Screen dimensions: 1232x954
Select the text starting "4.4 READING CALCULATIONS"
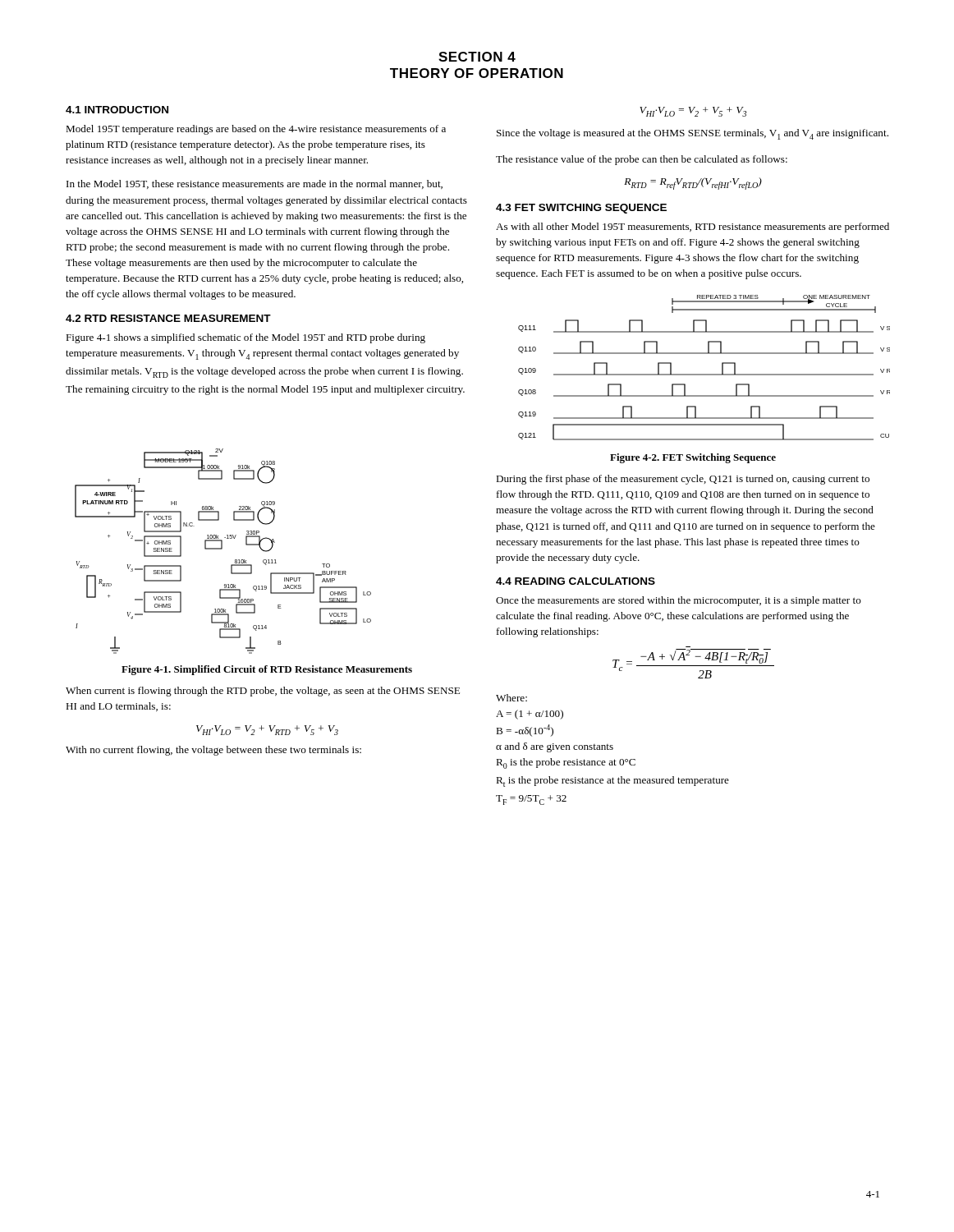click(x=576, y=581)
